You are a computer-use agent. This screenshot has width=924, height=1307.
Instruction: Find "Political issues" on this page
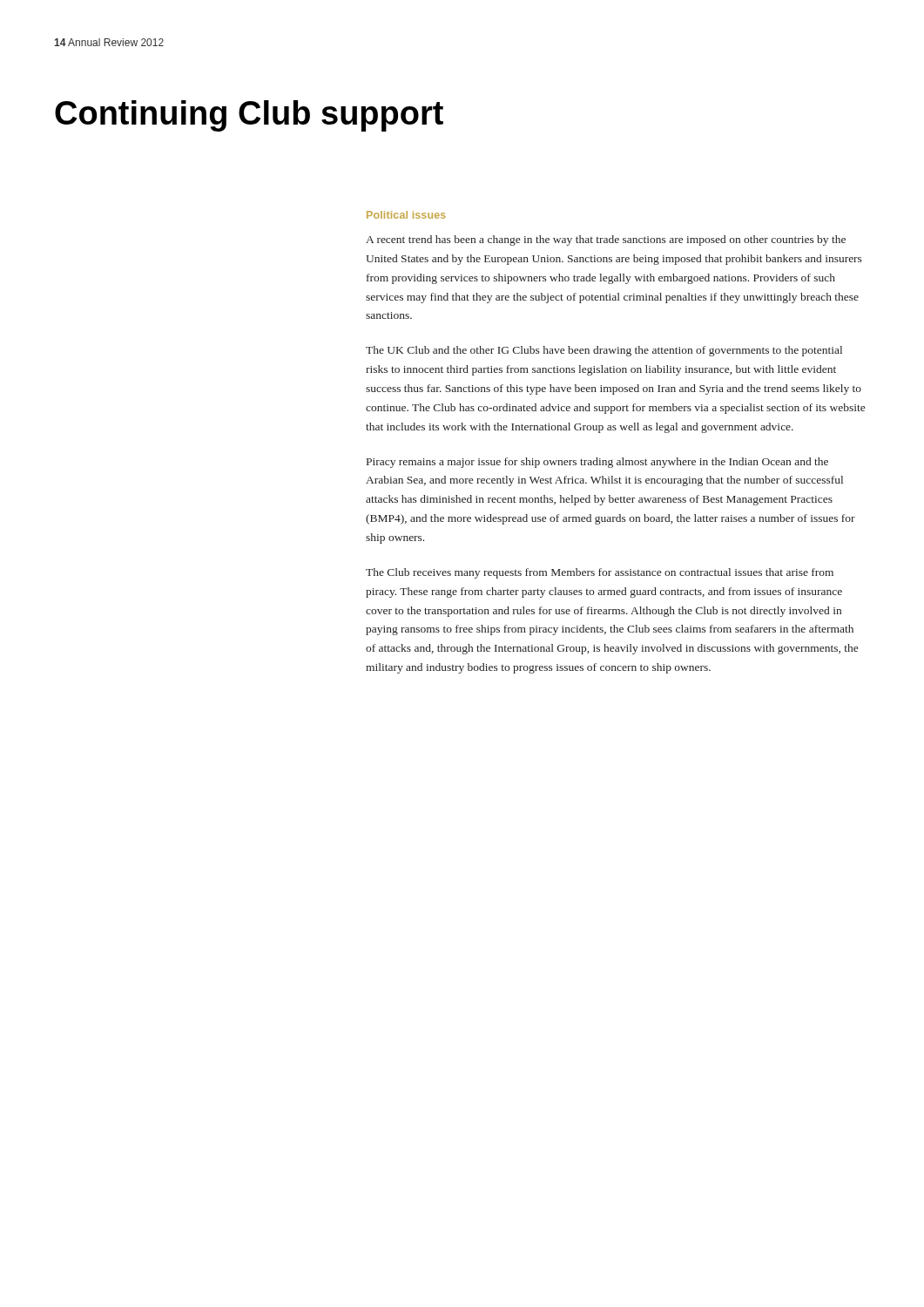[x=406, y=215]
